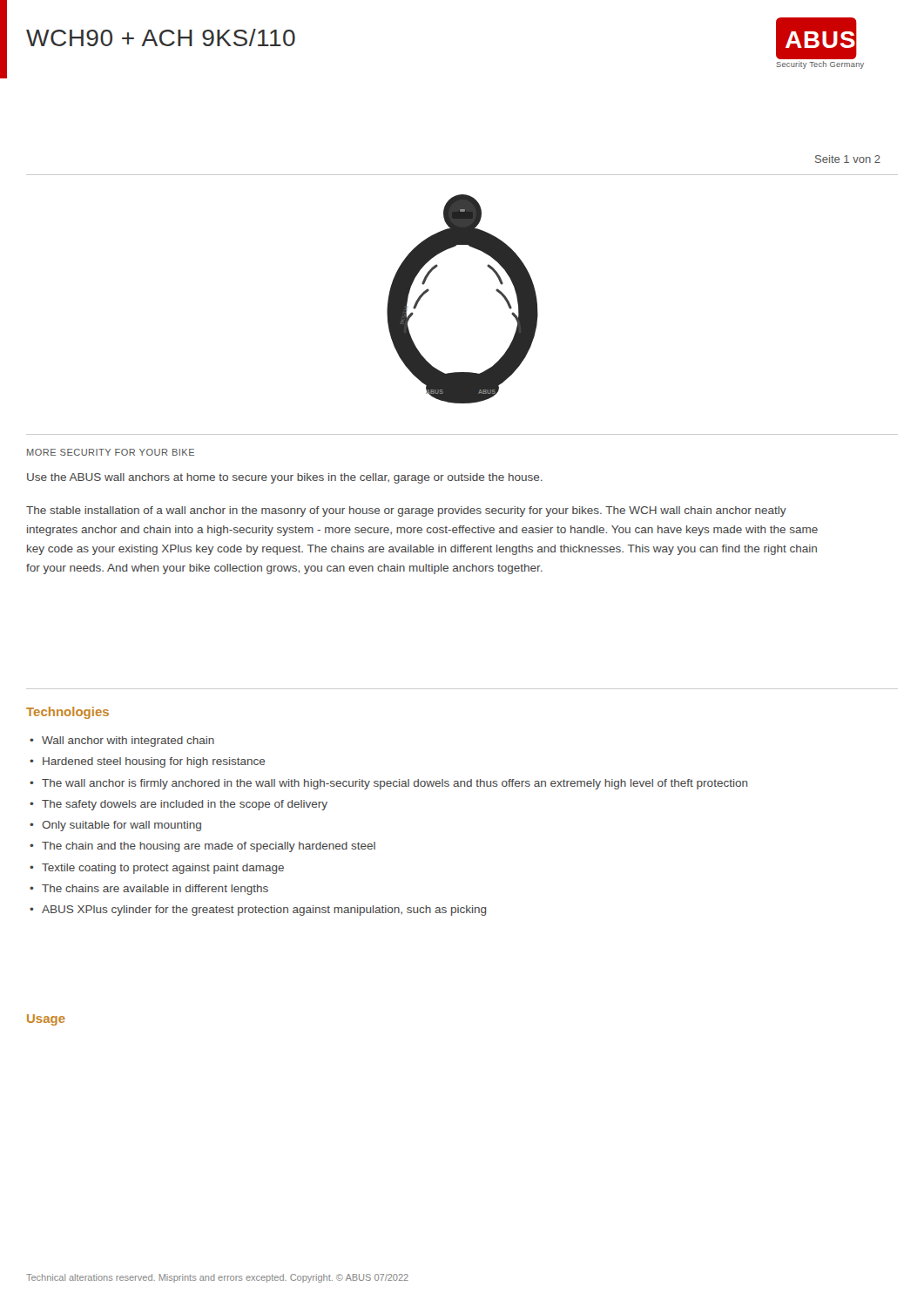The image size is (924, 1307).
Task: Click where it says "Wall anchor with integrated chain"
Action: 128,740
